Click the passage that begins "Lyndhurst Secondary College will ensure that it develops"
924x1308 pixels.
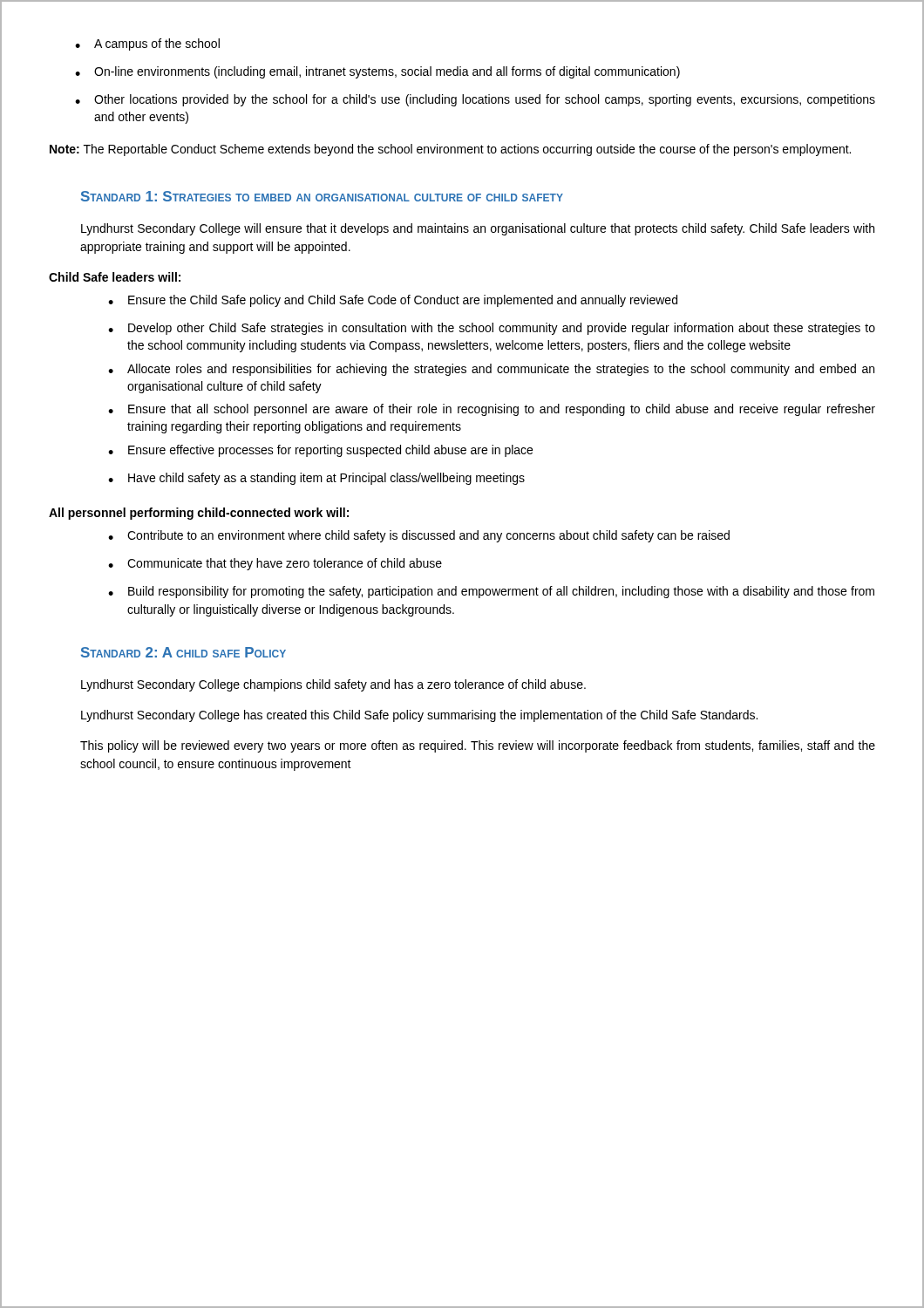click(478, 237)
